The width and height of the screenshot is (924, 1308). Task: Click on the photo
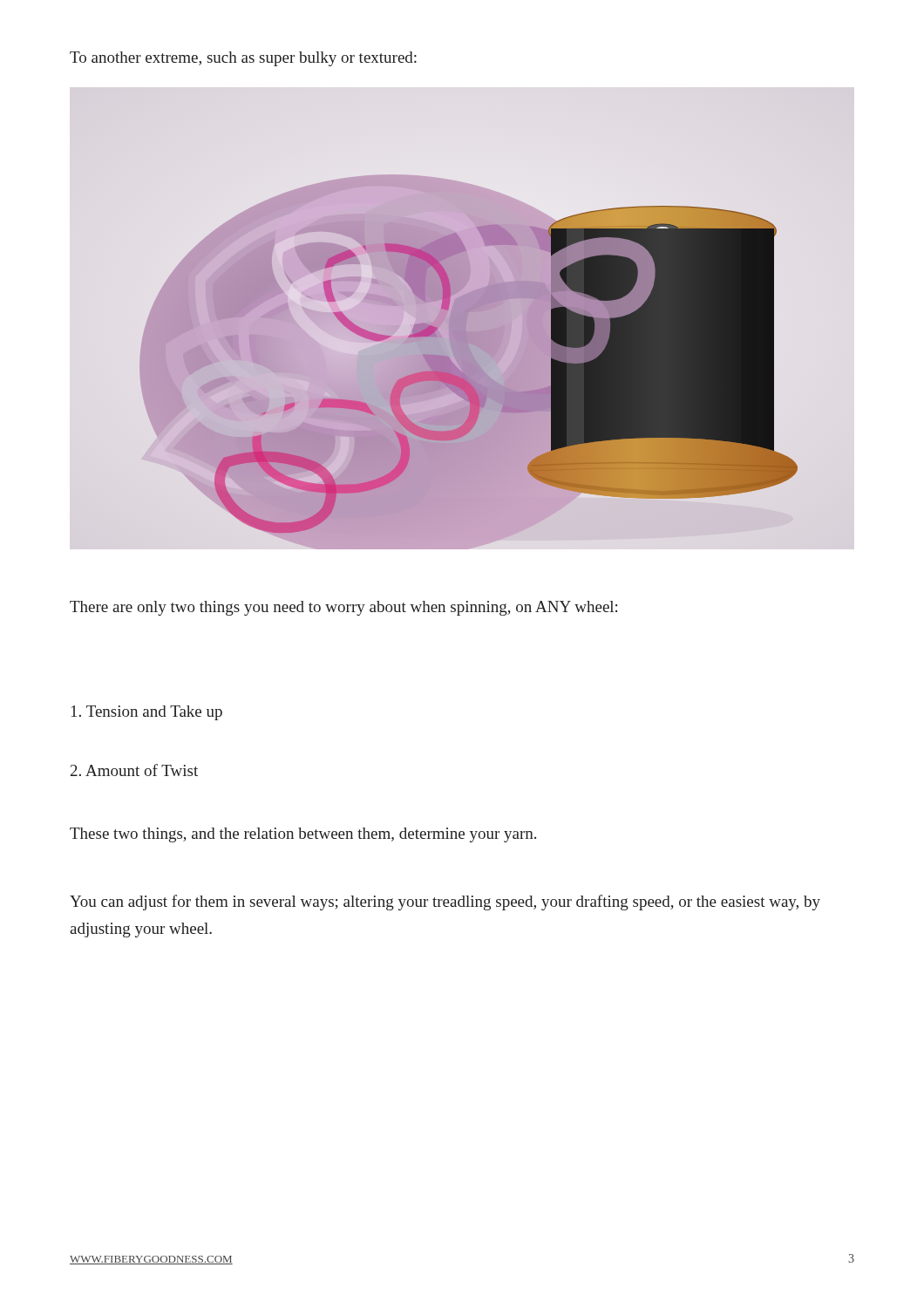point(462,318)
